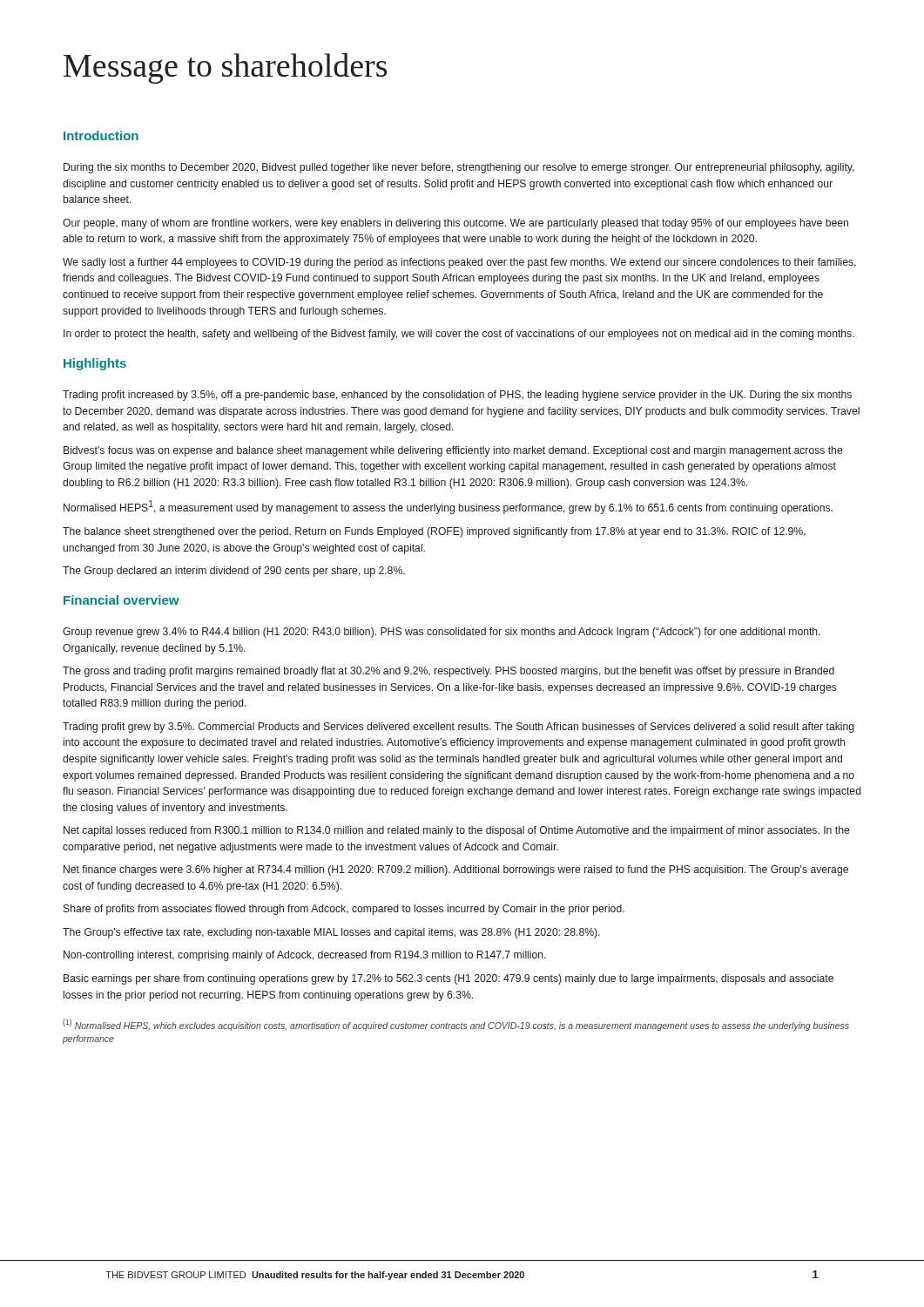Navigate to the block starting "Financial overview"
924x1307 pixels.
[121, 600]
